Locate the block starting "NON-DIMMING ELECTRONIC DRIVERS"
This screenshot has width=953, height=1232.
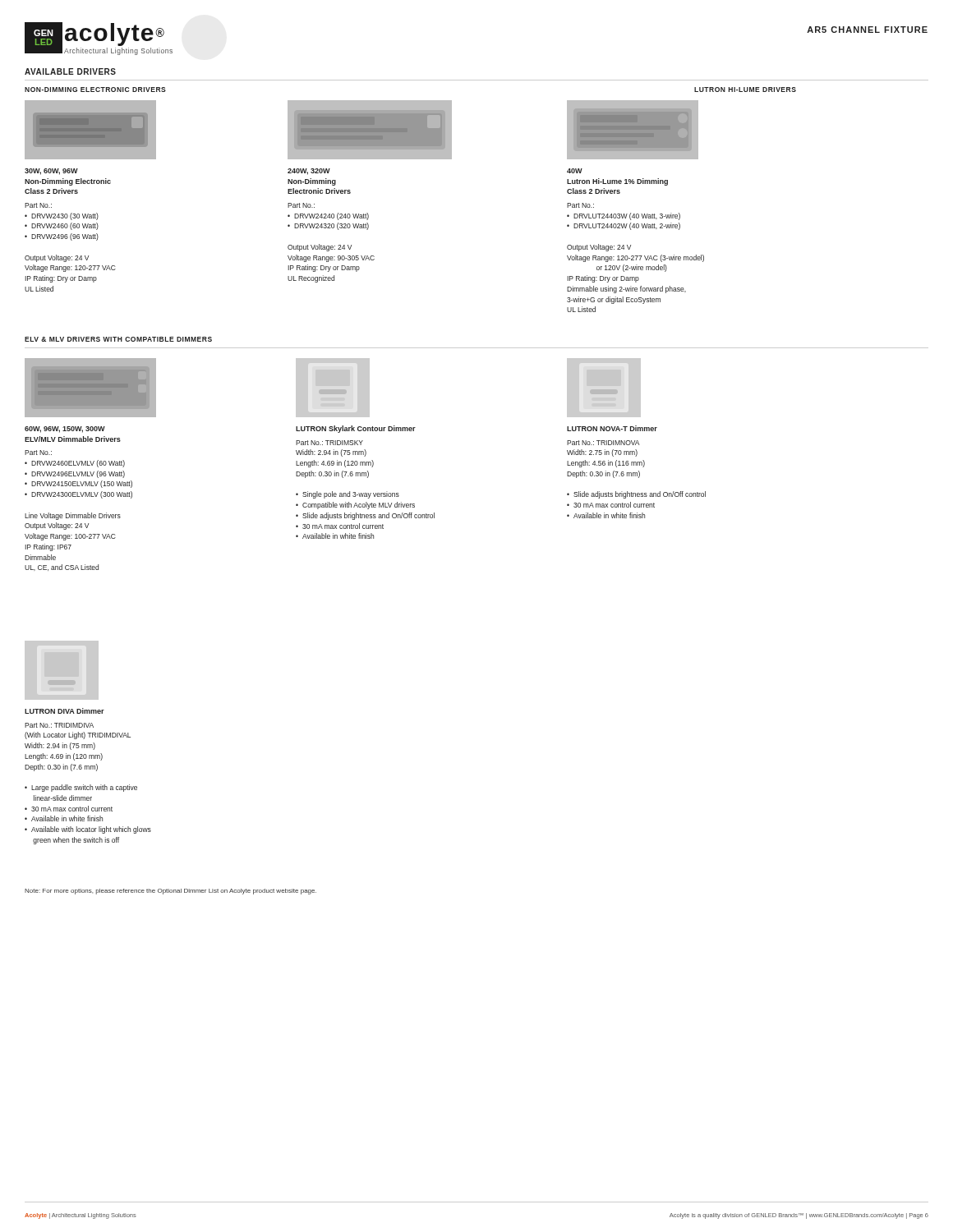click(95, 90)
